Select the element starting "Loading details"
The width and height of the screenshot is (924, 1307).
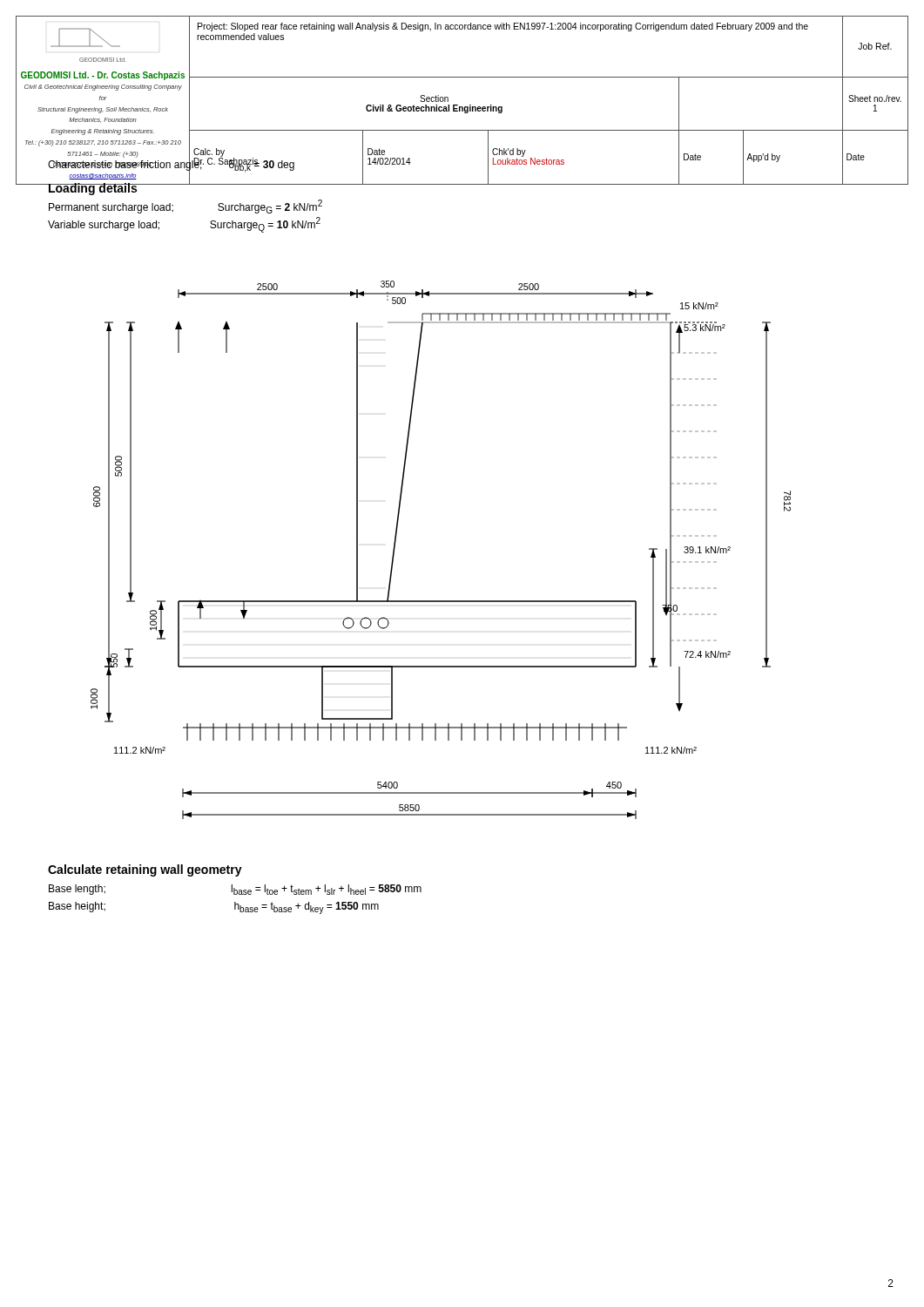[93, 188]
